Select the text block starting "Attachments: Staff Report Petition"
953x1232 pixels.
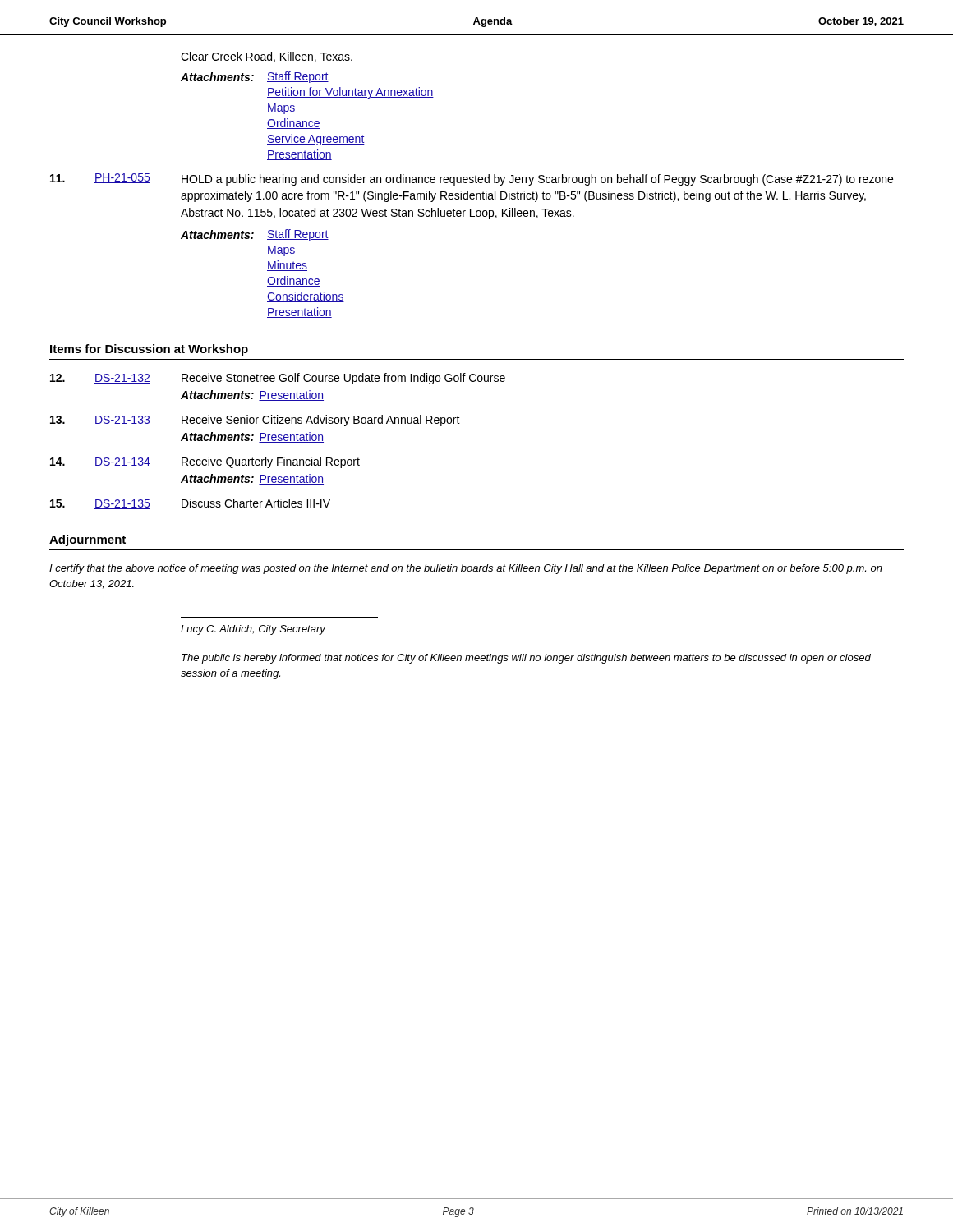pos(255,77)
